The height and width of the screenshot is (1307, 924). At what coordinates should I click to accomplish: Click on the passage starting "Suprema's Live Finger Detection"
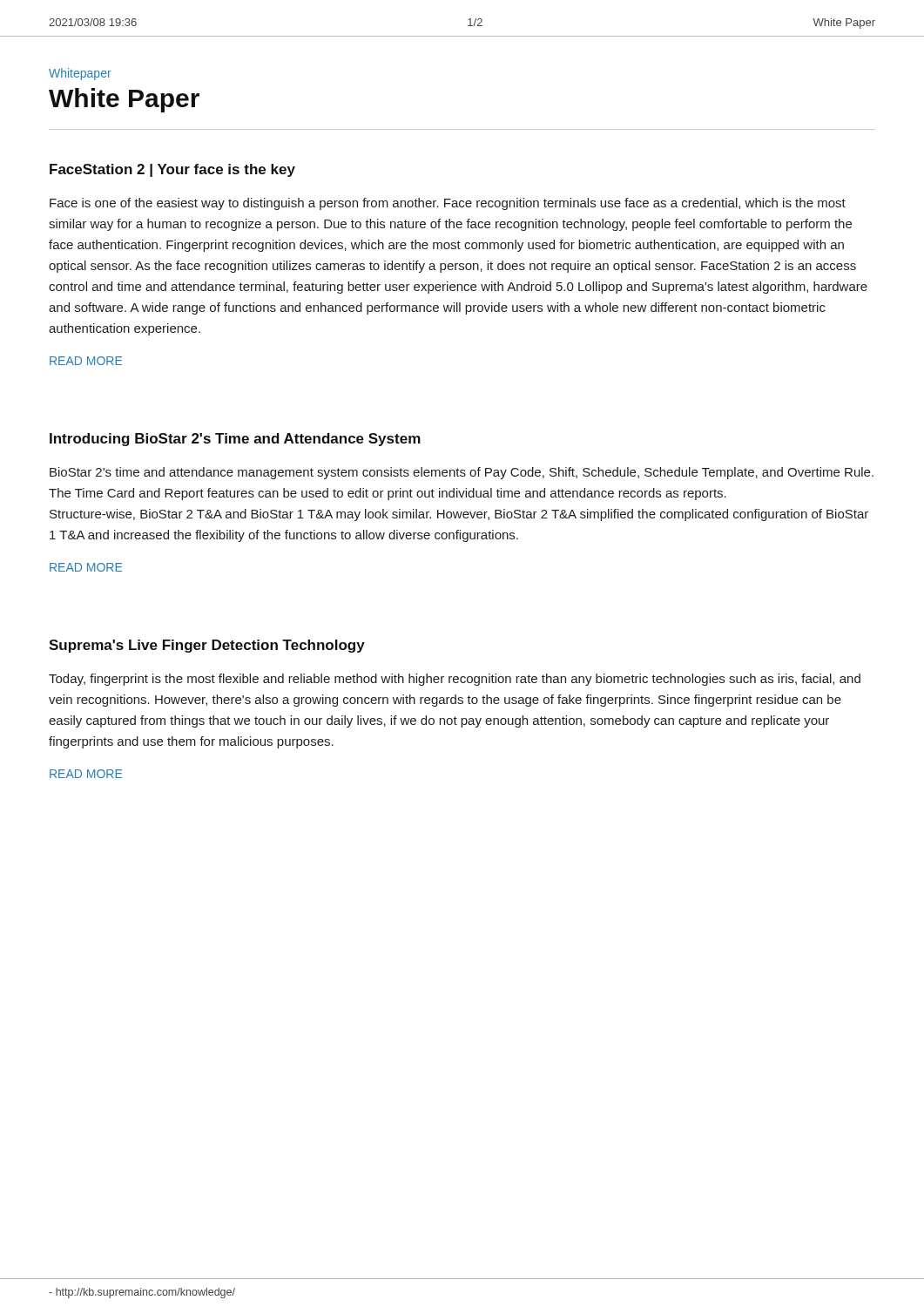[x=207, y=645]
